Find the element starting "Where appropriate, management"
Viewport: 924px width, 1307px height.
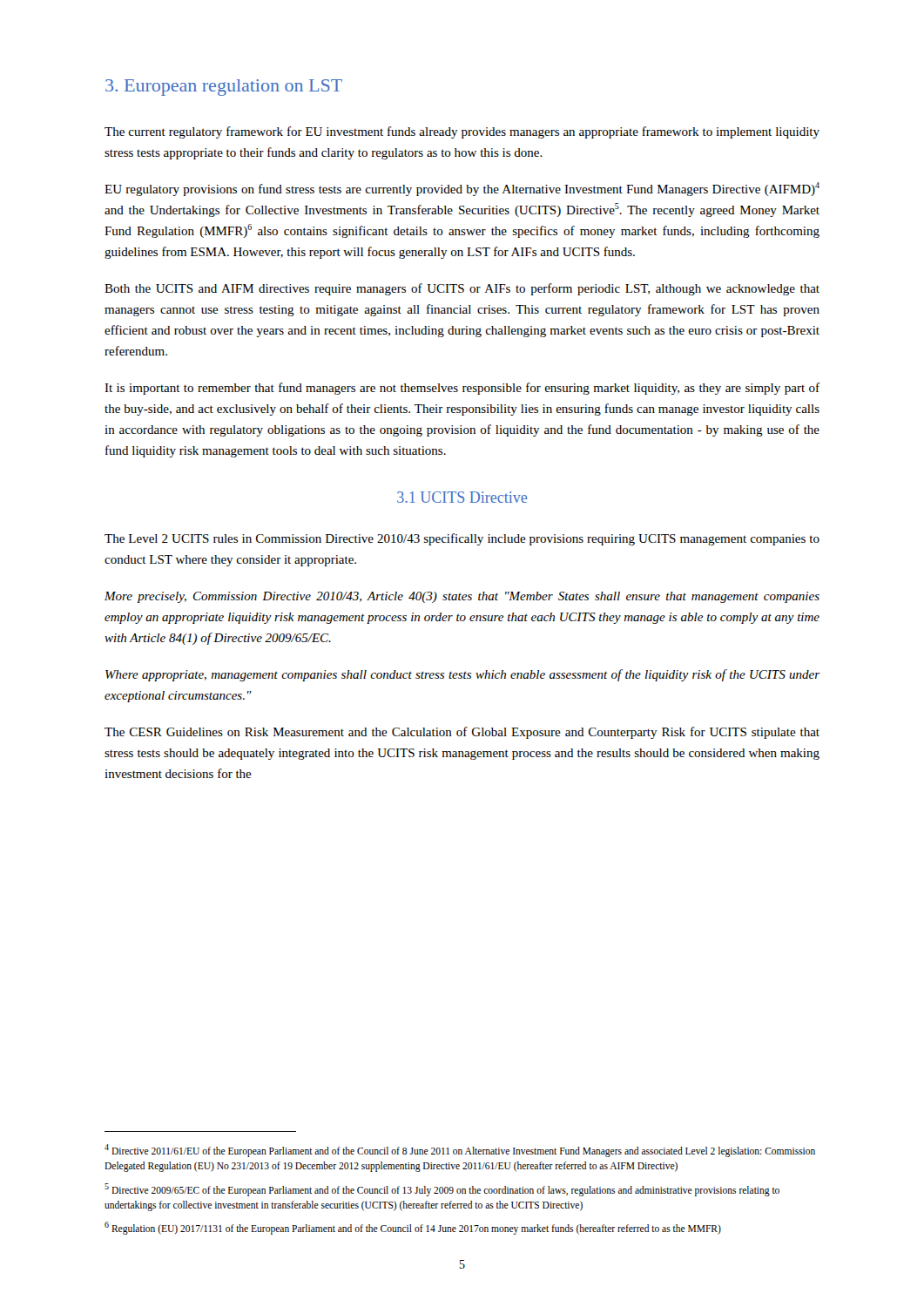tap(462, 685)
